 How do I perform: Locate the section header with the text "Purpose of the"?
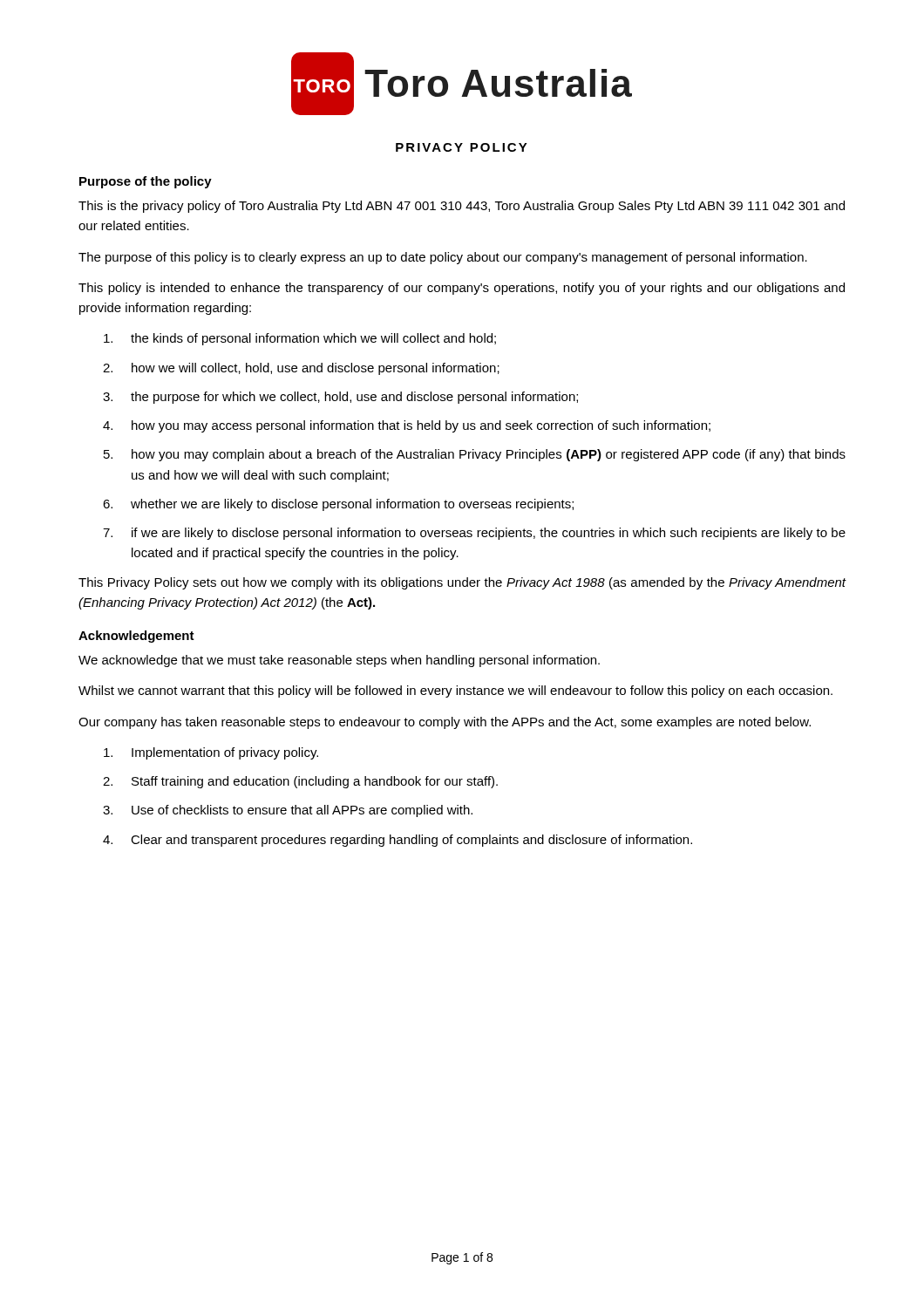tap(145, 181)
